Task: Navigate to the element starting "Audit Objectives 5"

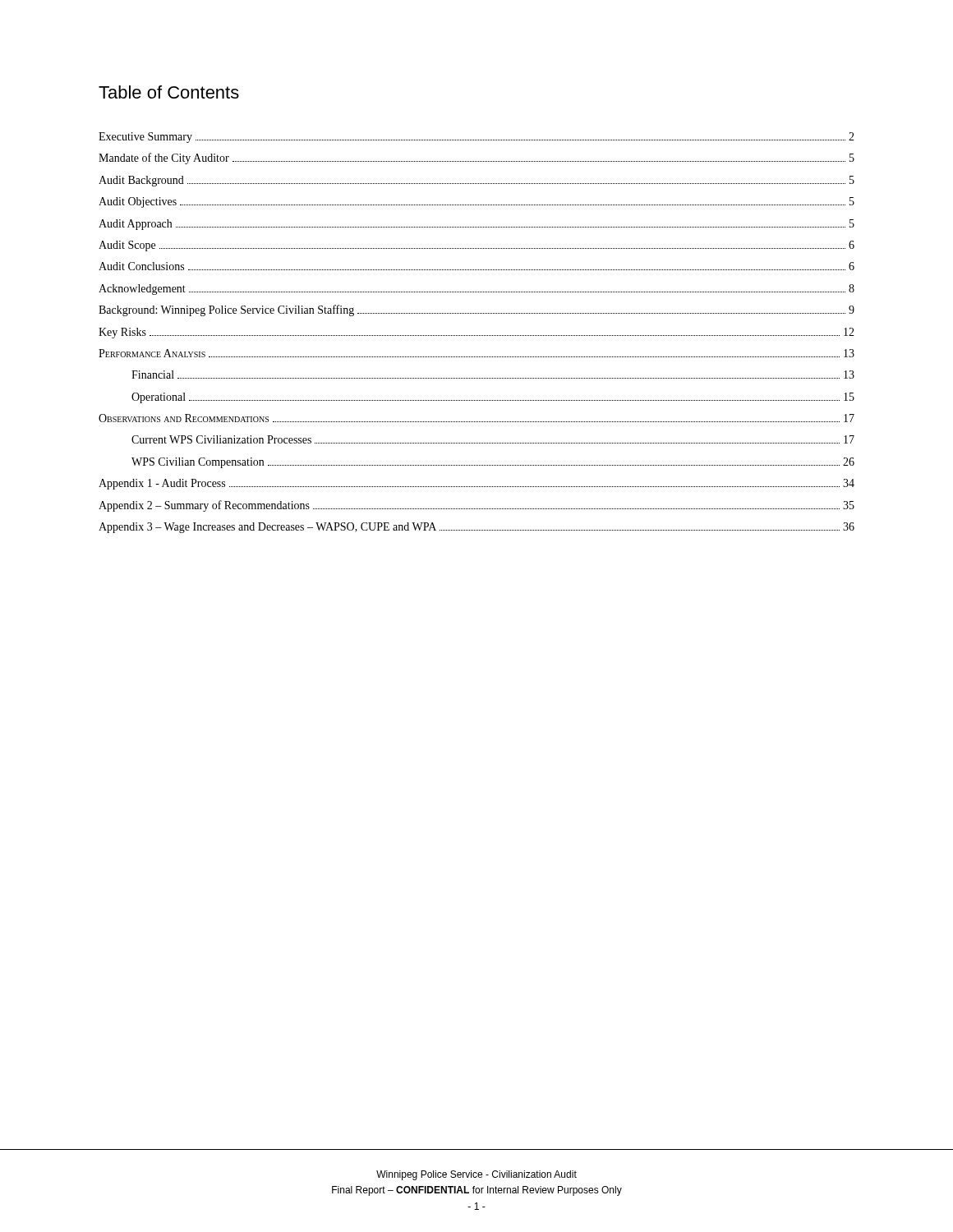Action: tap(476, 202)
